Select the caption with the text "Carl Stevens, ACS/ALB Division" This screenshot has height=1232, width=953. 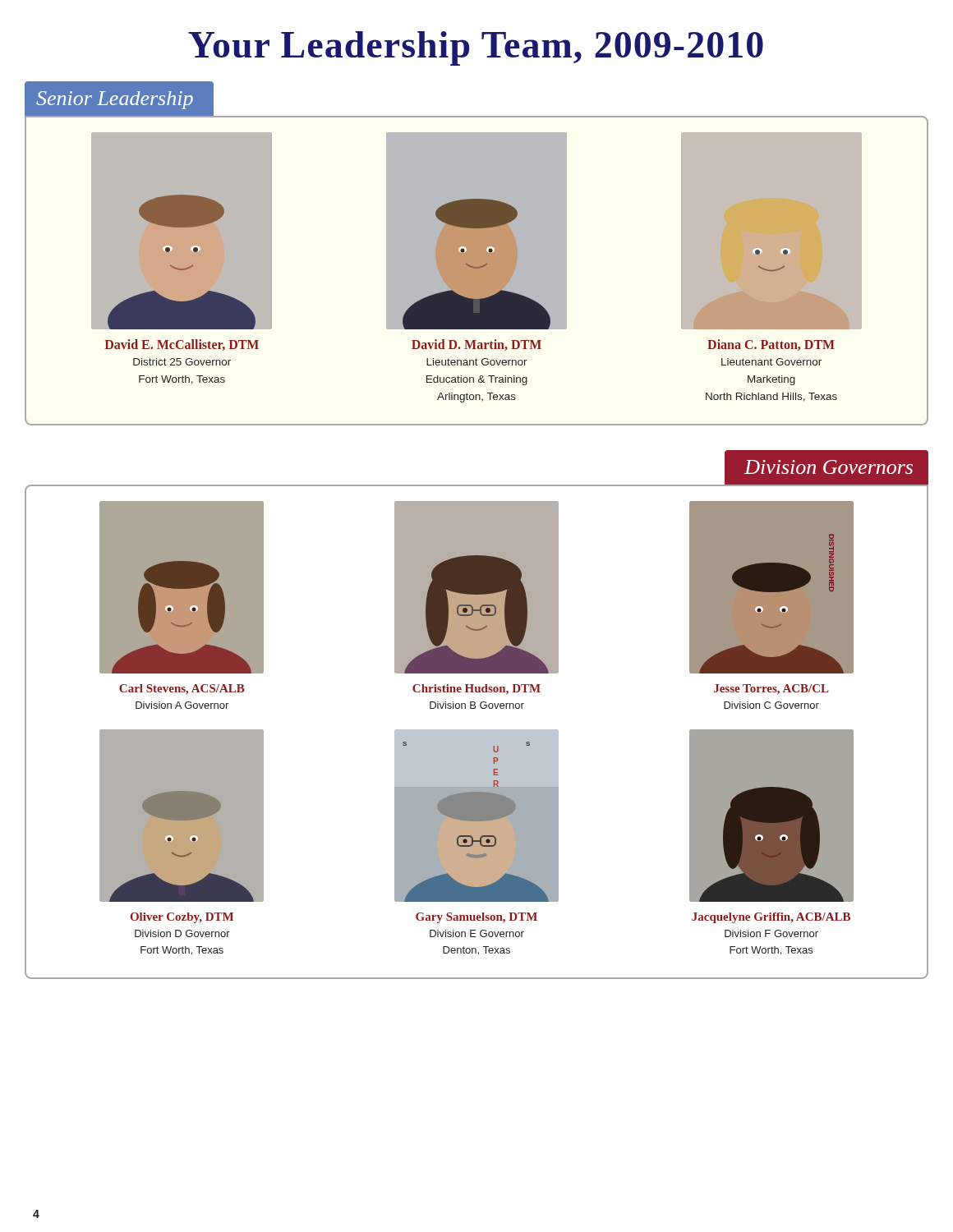click(182, 697)
